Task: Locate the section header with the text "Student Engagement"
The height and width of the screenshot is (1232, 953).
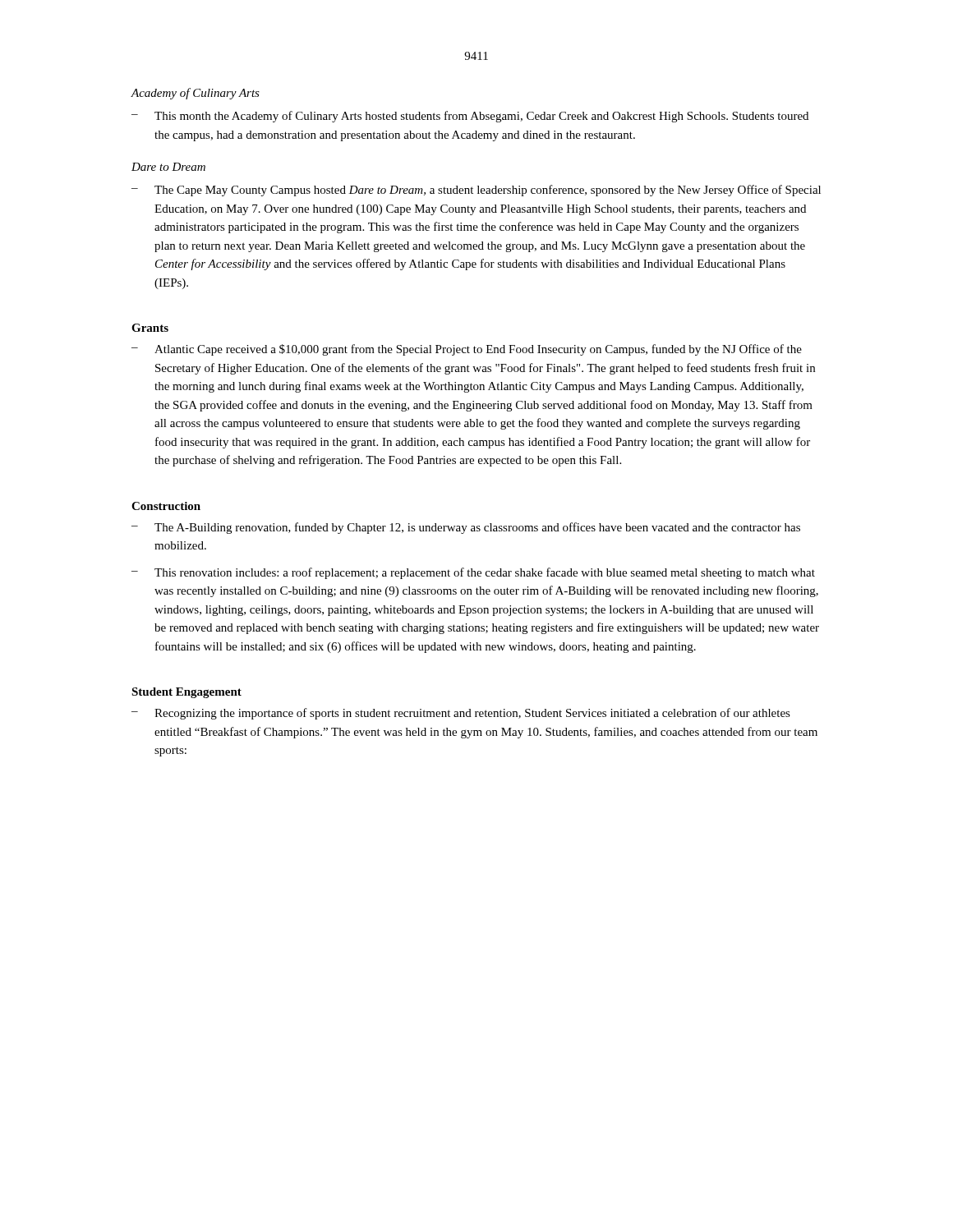Action: pos(186,692)
